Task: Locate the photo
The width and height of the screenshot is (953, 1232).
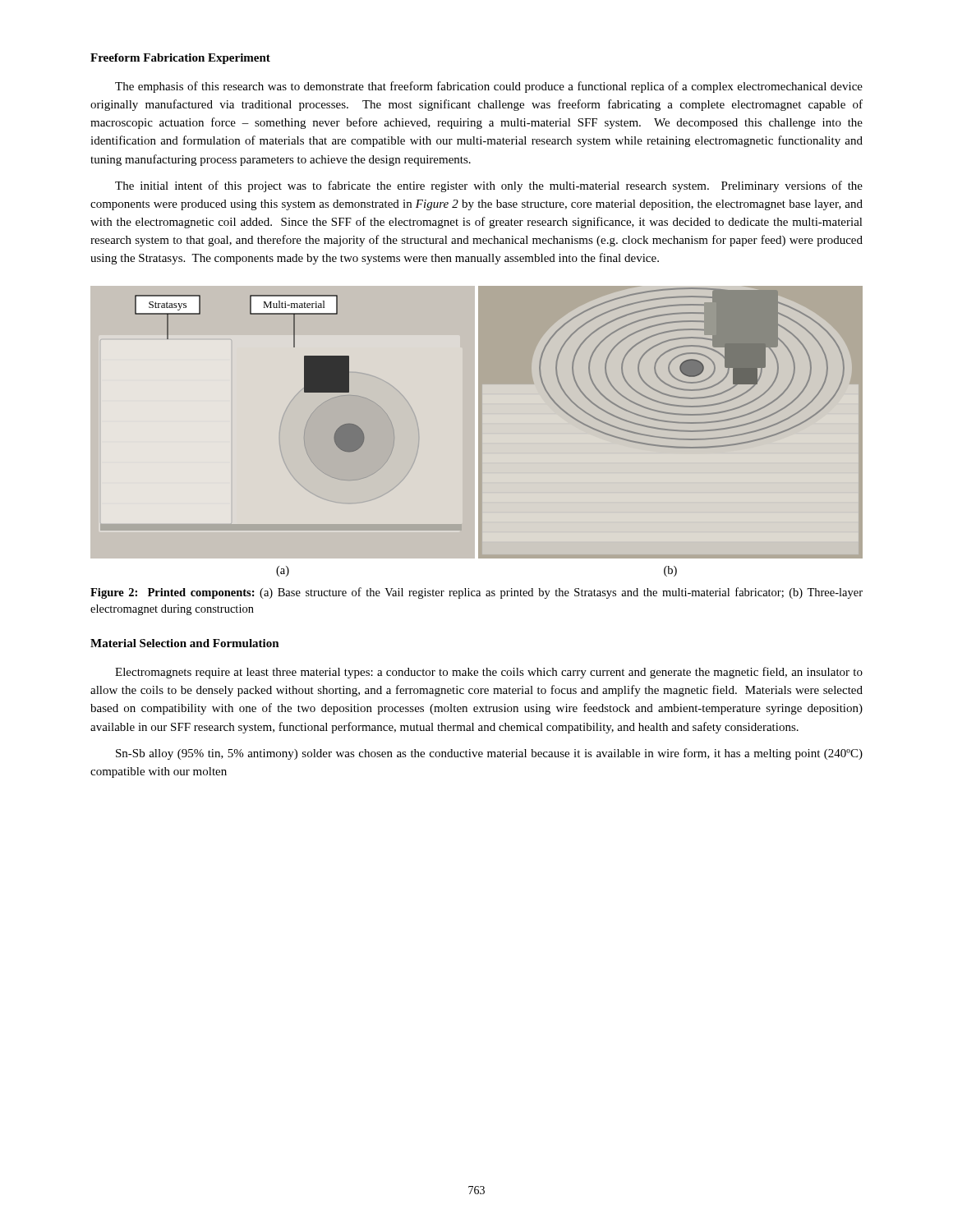Action: 476,432
